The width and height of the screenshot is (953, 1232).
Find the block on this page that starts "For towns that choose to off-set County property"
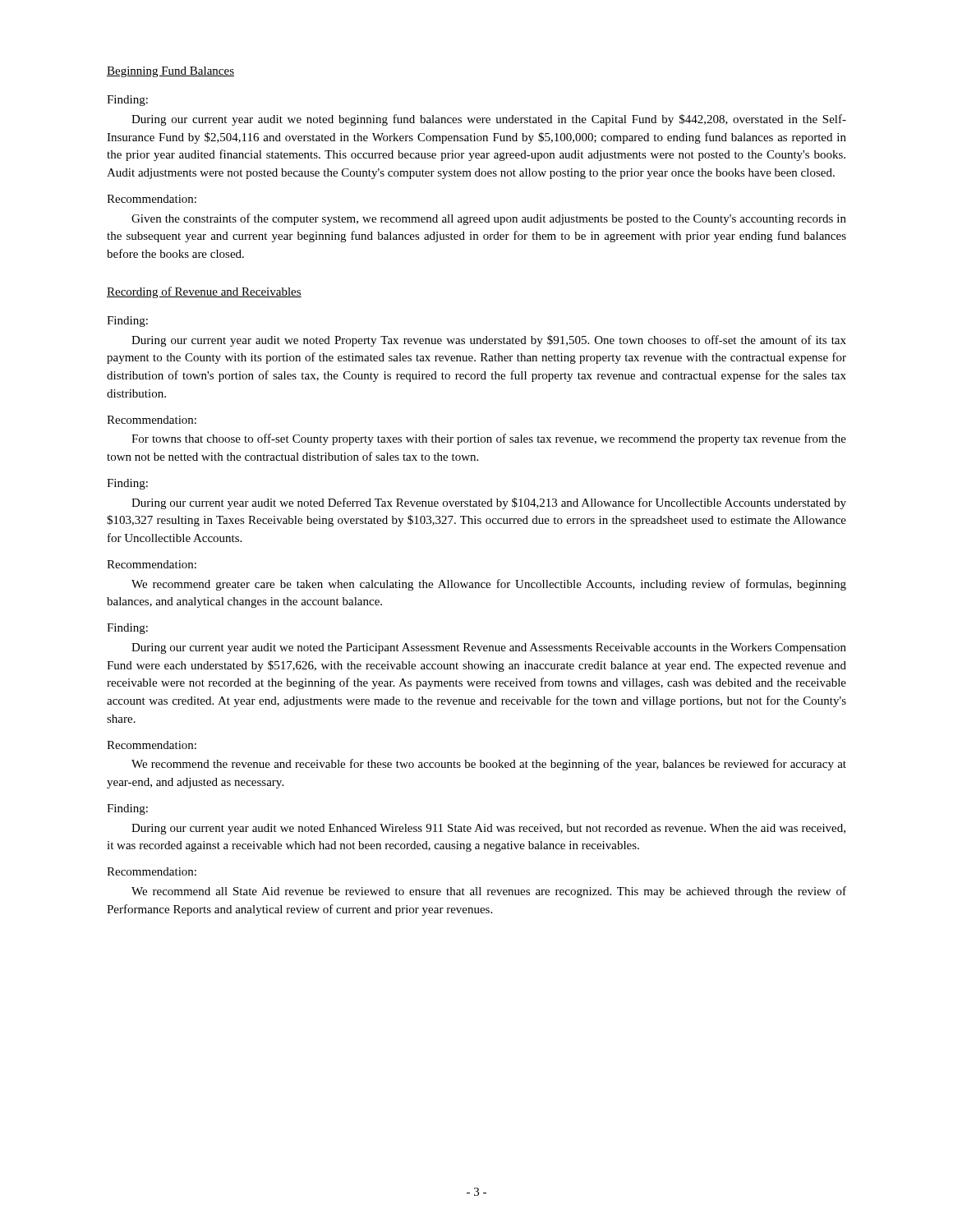point(476,448)
